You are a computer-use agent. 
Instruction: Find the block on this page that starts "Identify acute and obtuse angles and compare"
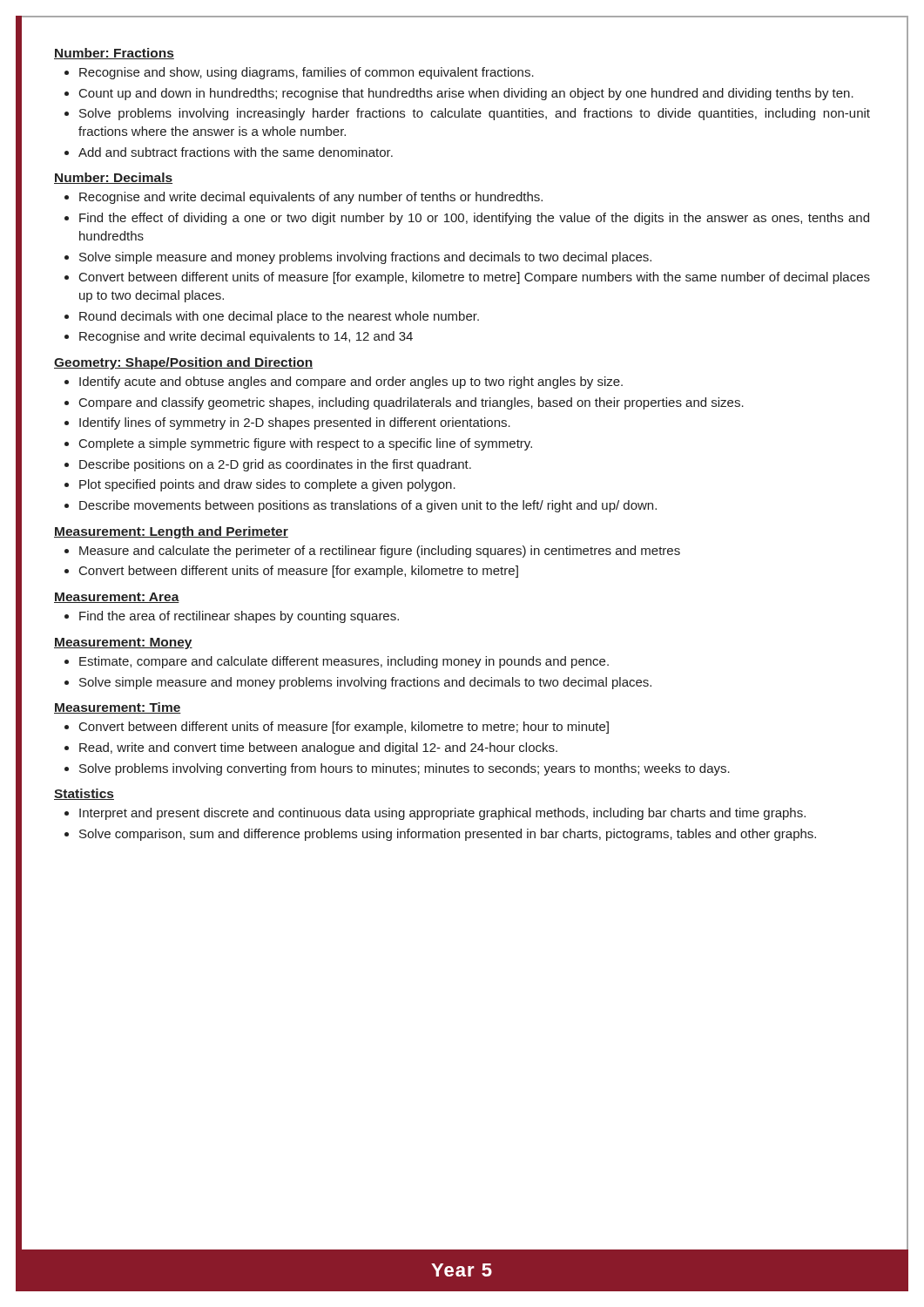462,444
